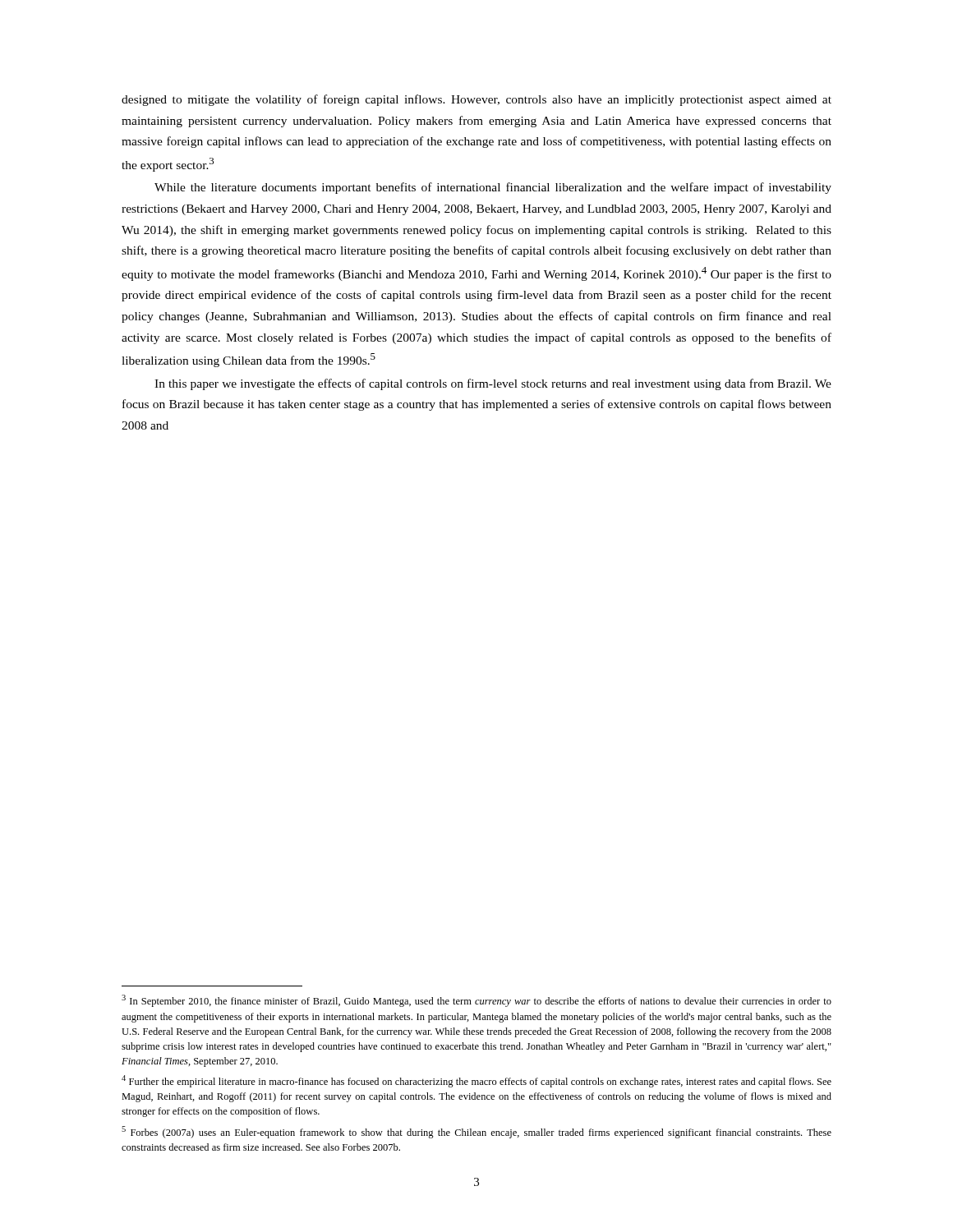Locate the text block starting "While the literature documents important benefits"
This screenshot has height=1232, width=953.
point(476,274)
